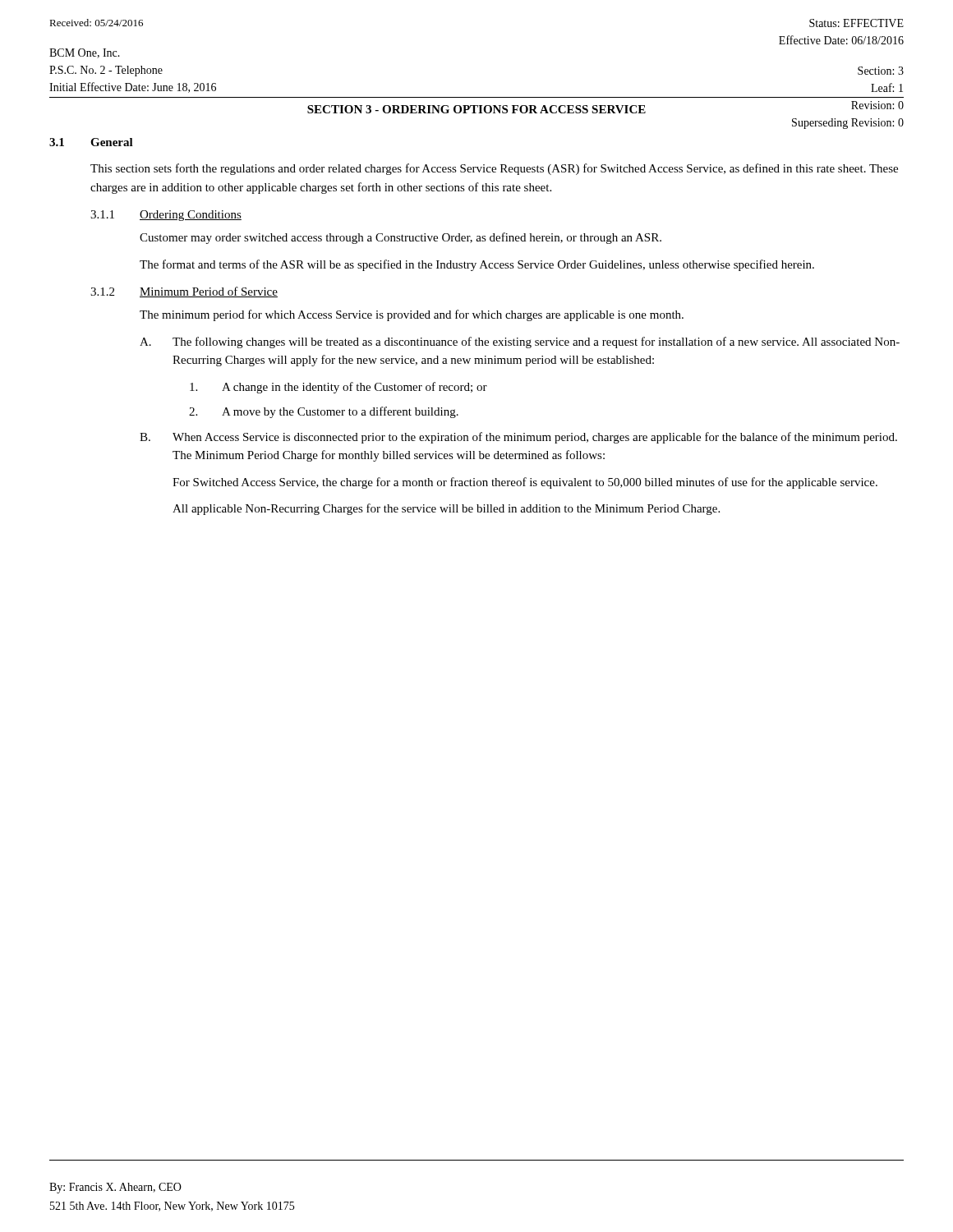Point to the block beginning "For Switched Access Service, the charge for"
953x1232 pixels.
pos(525,482)
